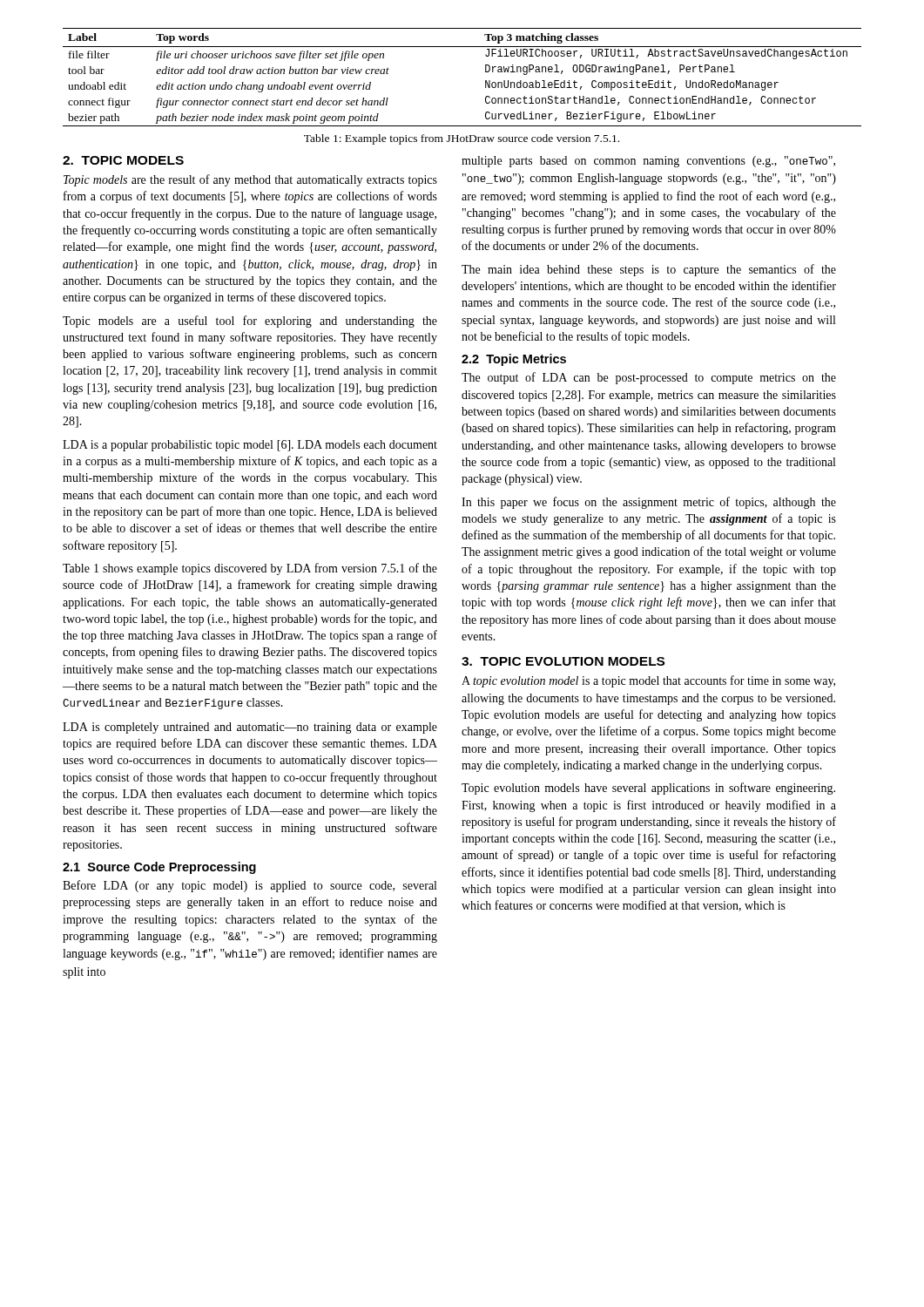
Task: Click the passage that begins "LDA is a popular probabilistic topic"
Action: coord(250,495)
